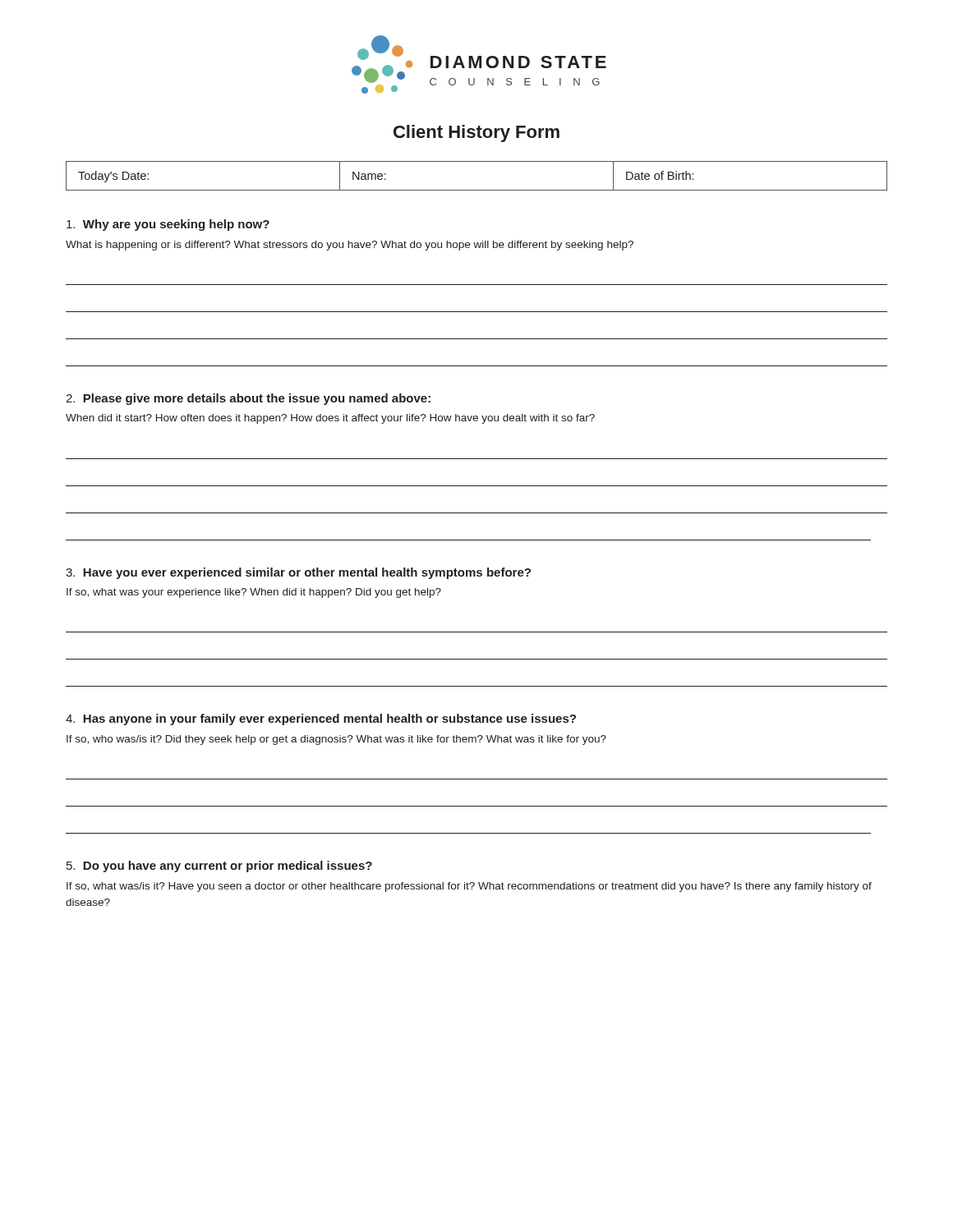Point to the block beginning "5. Do you have any current"
Screen dimensions: 1232x953
(476, 884)
